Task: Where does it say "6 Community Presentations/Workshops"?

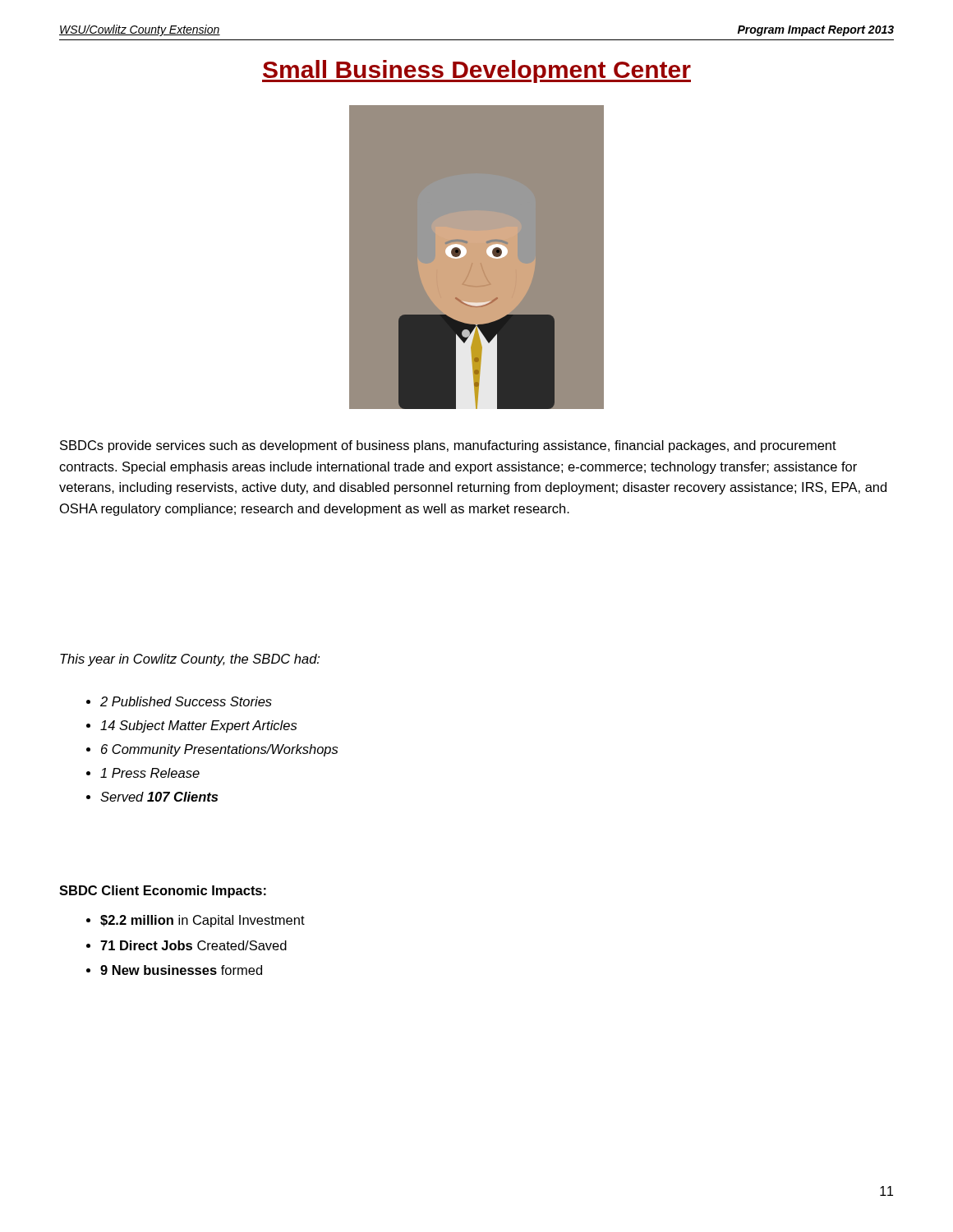Action: pyautogui.click(x=219, y=749)
